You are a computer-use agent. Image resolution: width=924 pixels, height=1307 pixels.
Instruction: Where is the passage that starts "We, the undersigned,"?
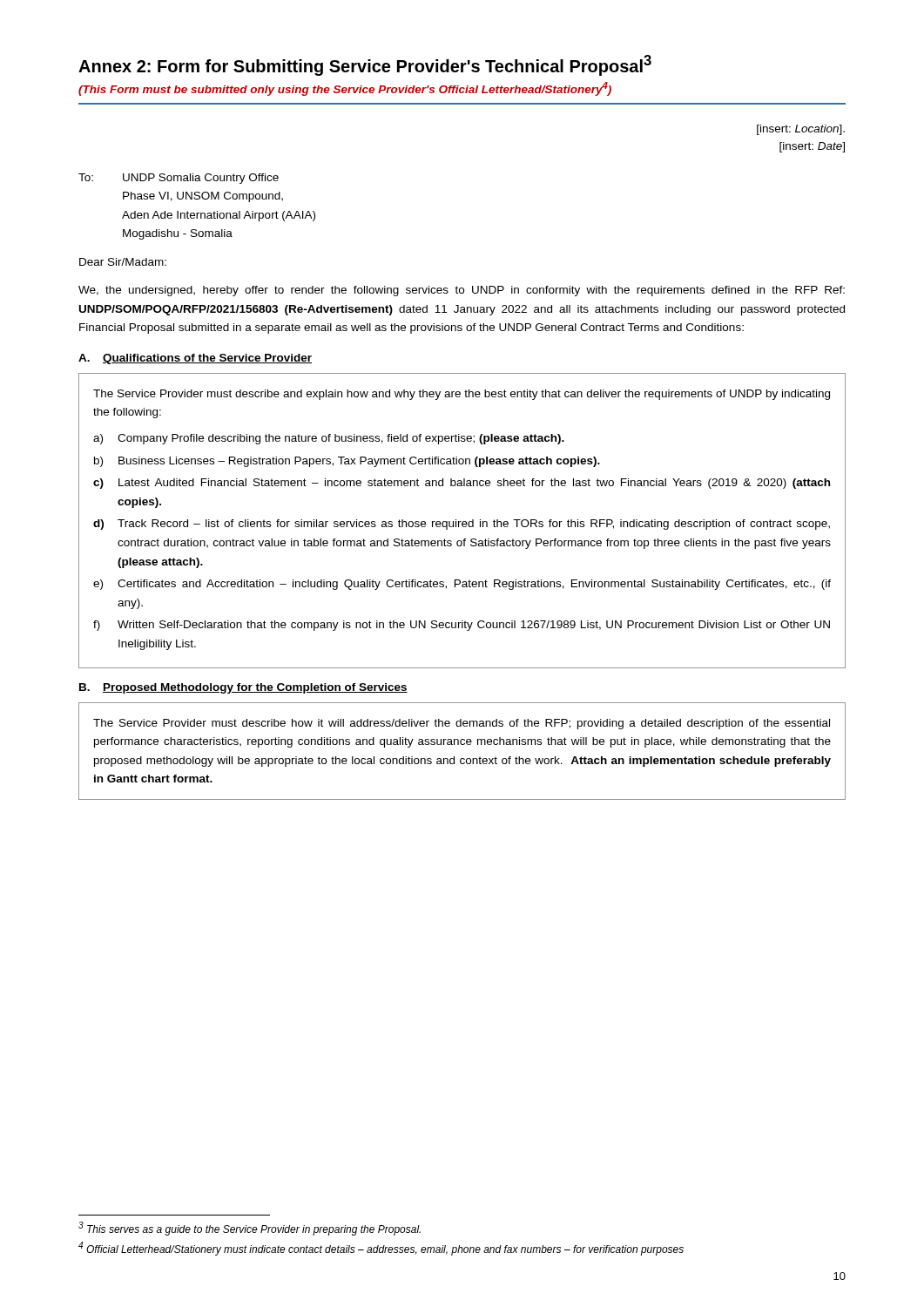(x=462, y=309)
